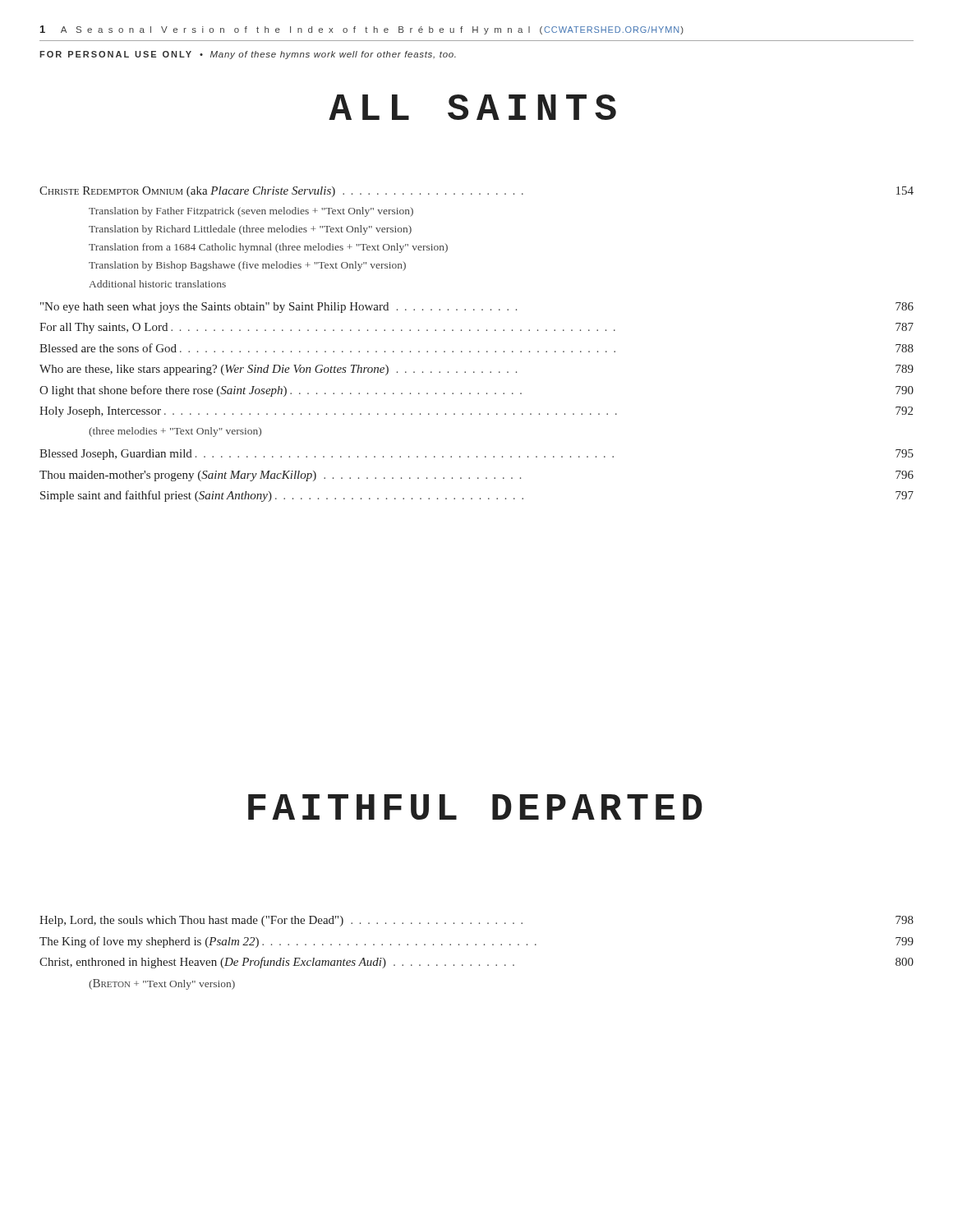The image size is (953, 1232).
Task: Point to the passage starting "Translation from a"
Action: tap(268, 247)
